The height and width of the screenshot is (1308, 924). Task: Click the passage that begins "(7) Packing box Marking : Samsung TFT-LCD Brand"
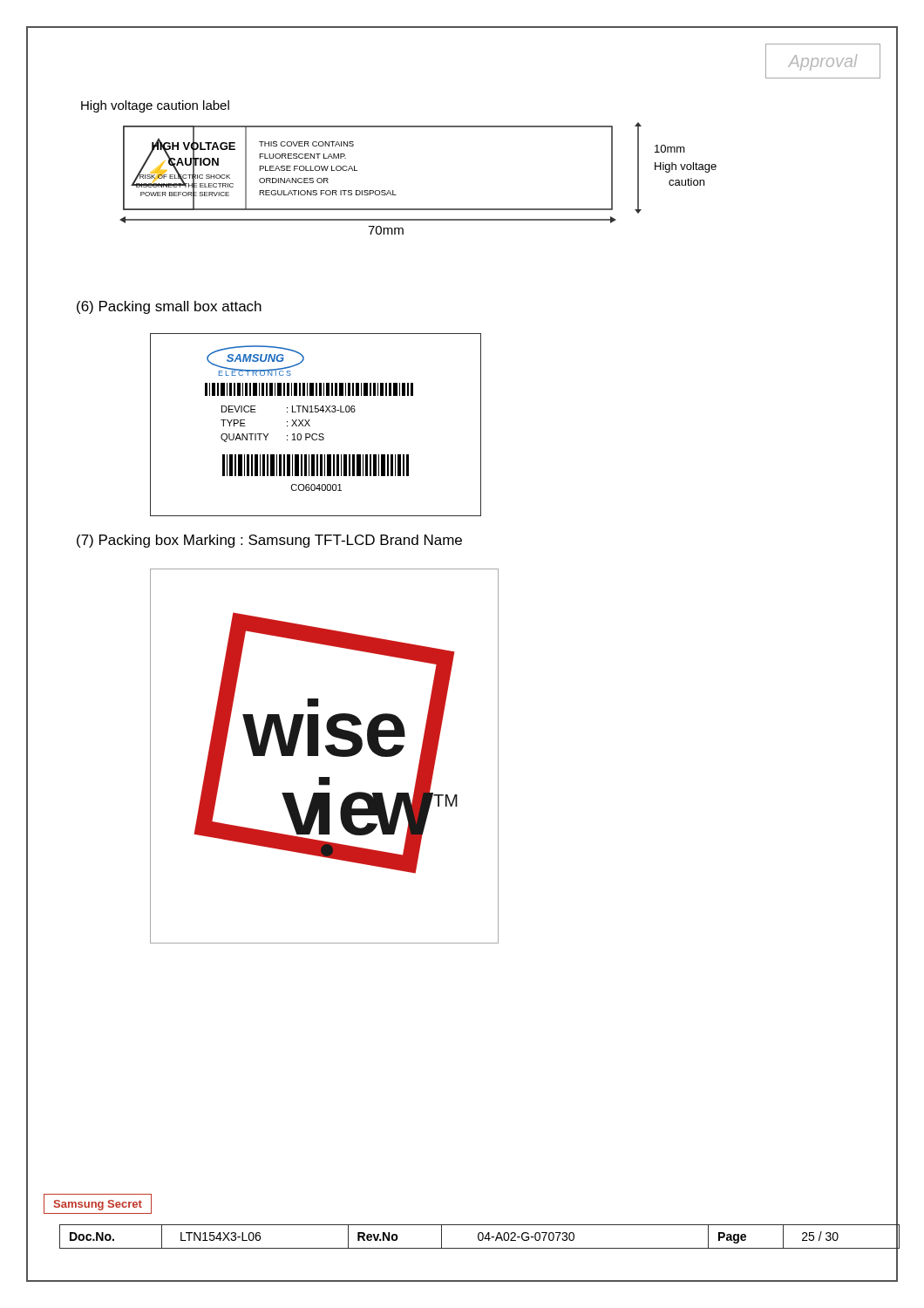(x=269, y=540)
